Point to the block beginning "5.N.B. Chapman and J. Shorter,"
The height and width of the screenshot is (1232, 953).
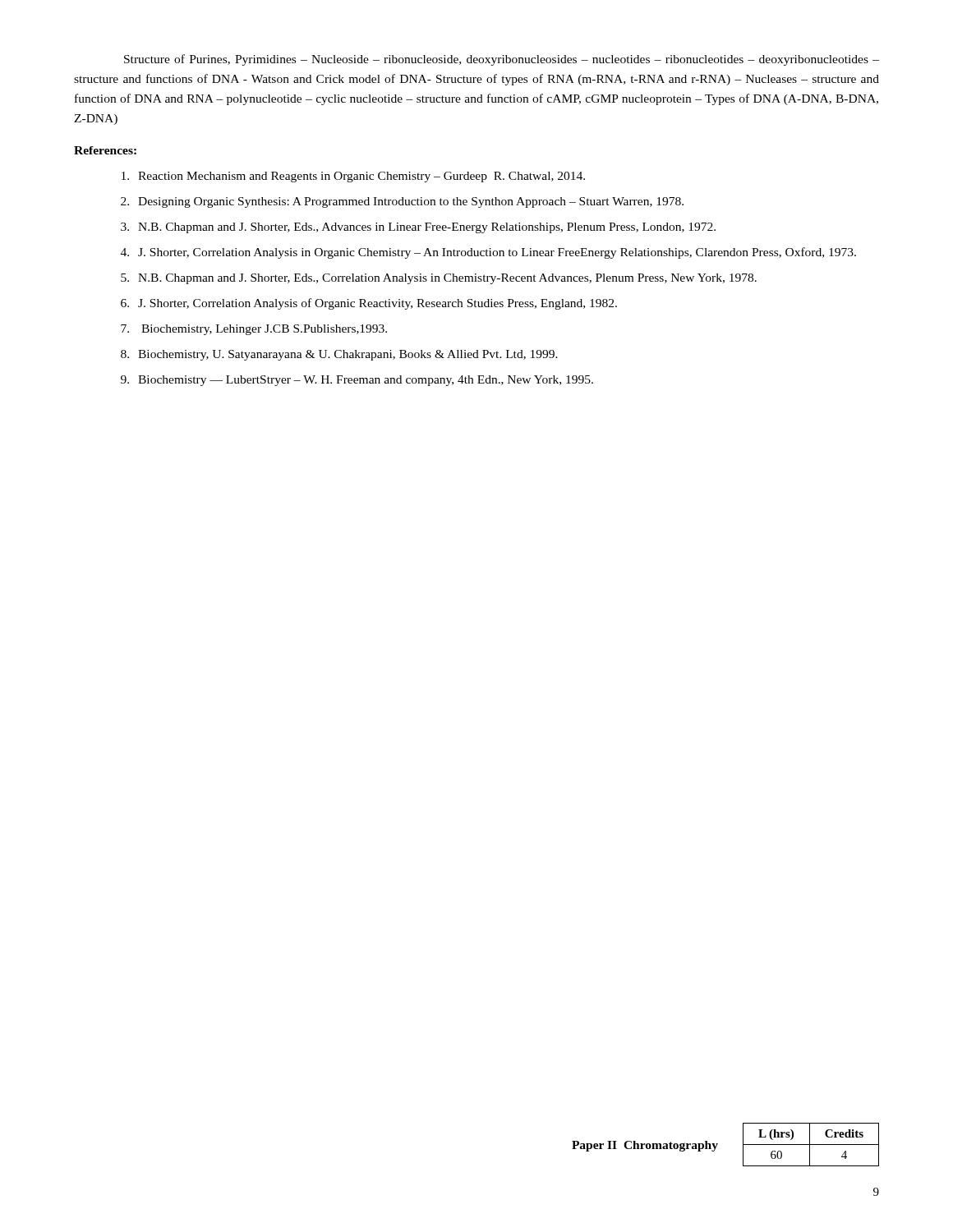(489, 278)
